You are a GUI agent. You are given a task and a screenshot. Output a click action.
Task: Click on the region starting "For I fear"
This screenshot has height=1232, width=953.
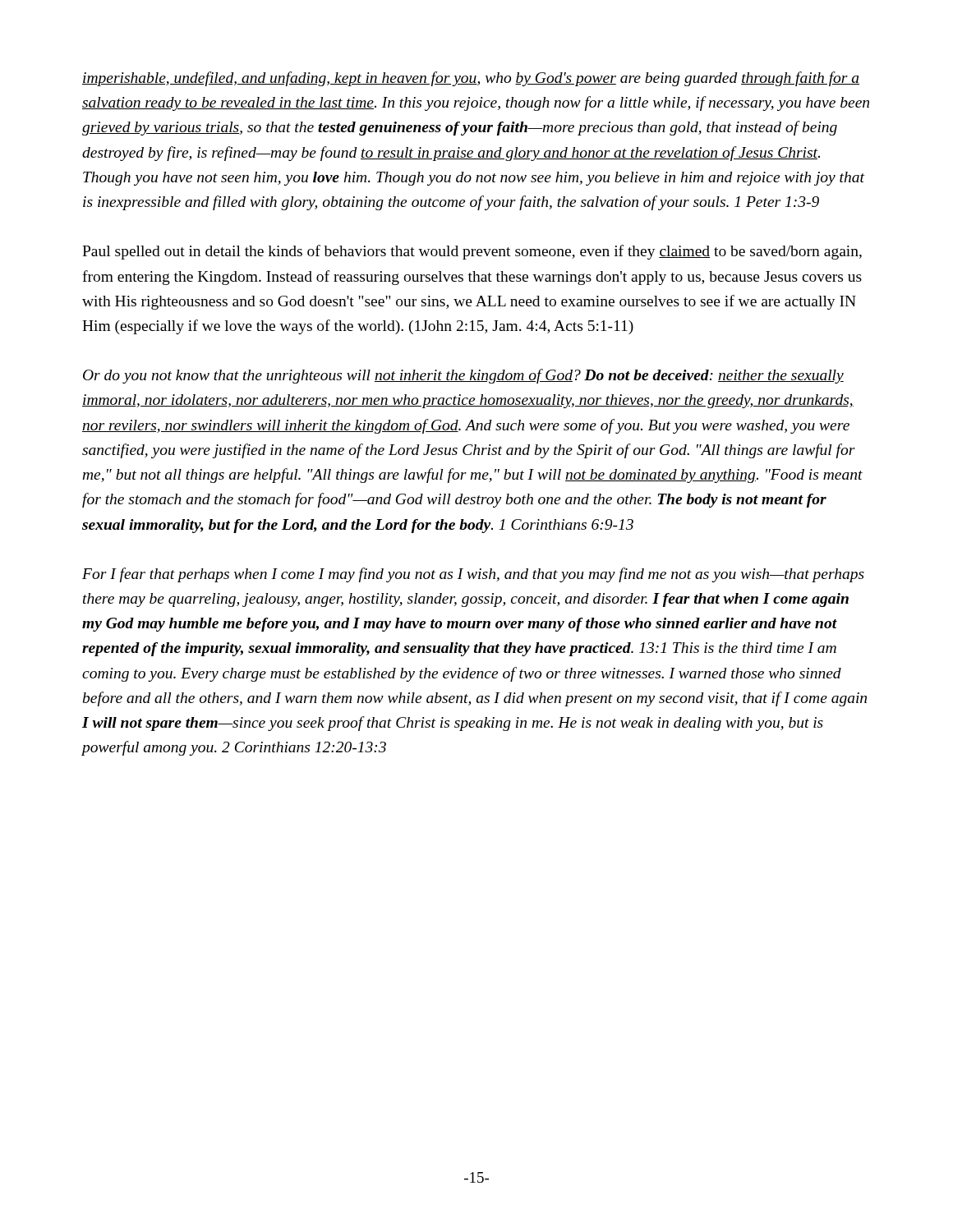[x=475, y=660]
